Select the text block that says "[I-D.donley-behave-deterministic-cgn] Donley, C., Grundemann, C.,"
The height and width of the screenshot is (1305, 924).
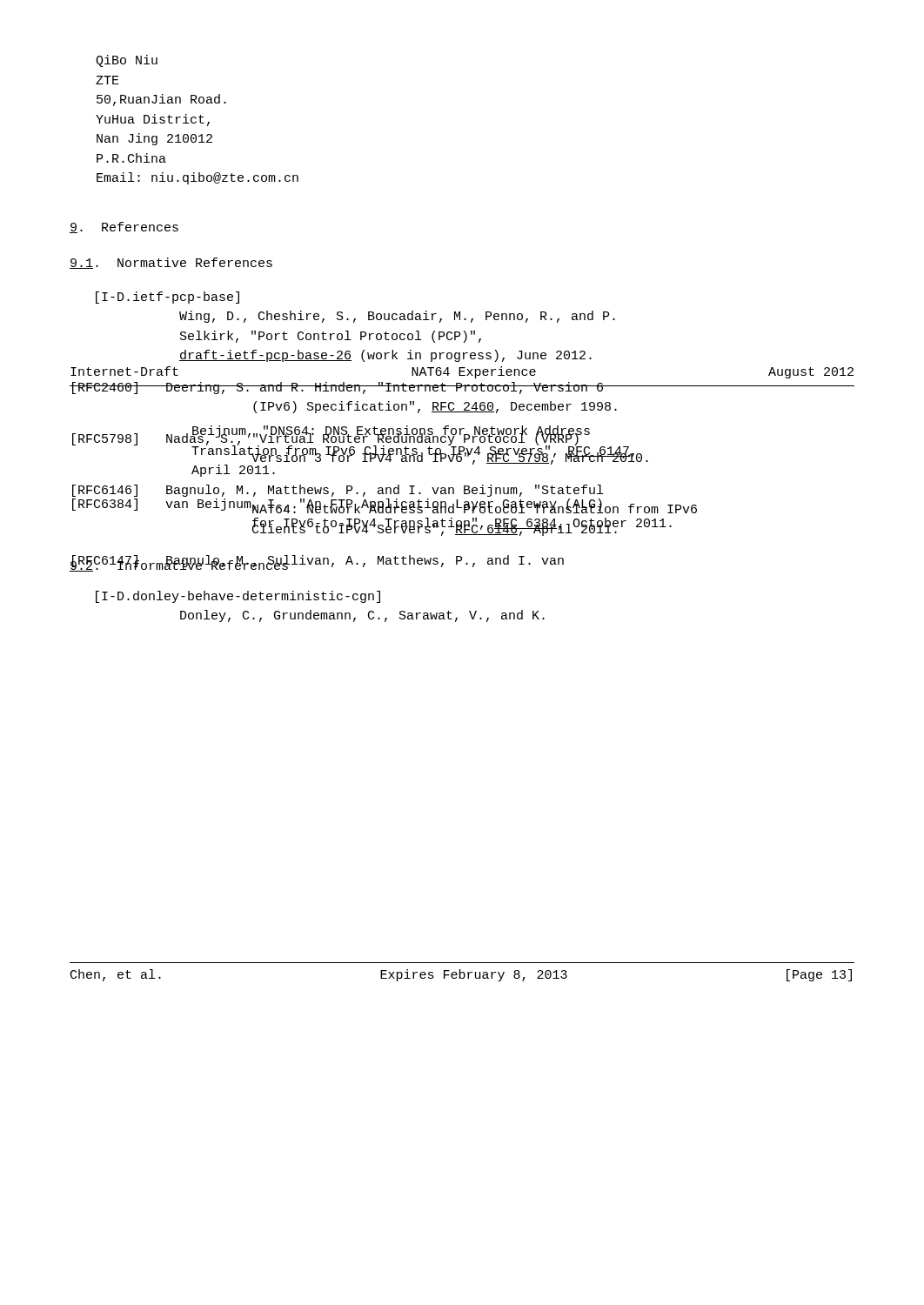click(x=308, y=607)
